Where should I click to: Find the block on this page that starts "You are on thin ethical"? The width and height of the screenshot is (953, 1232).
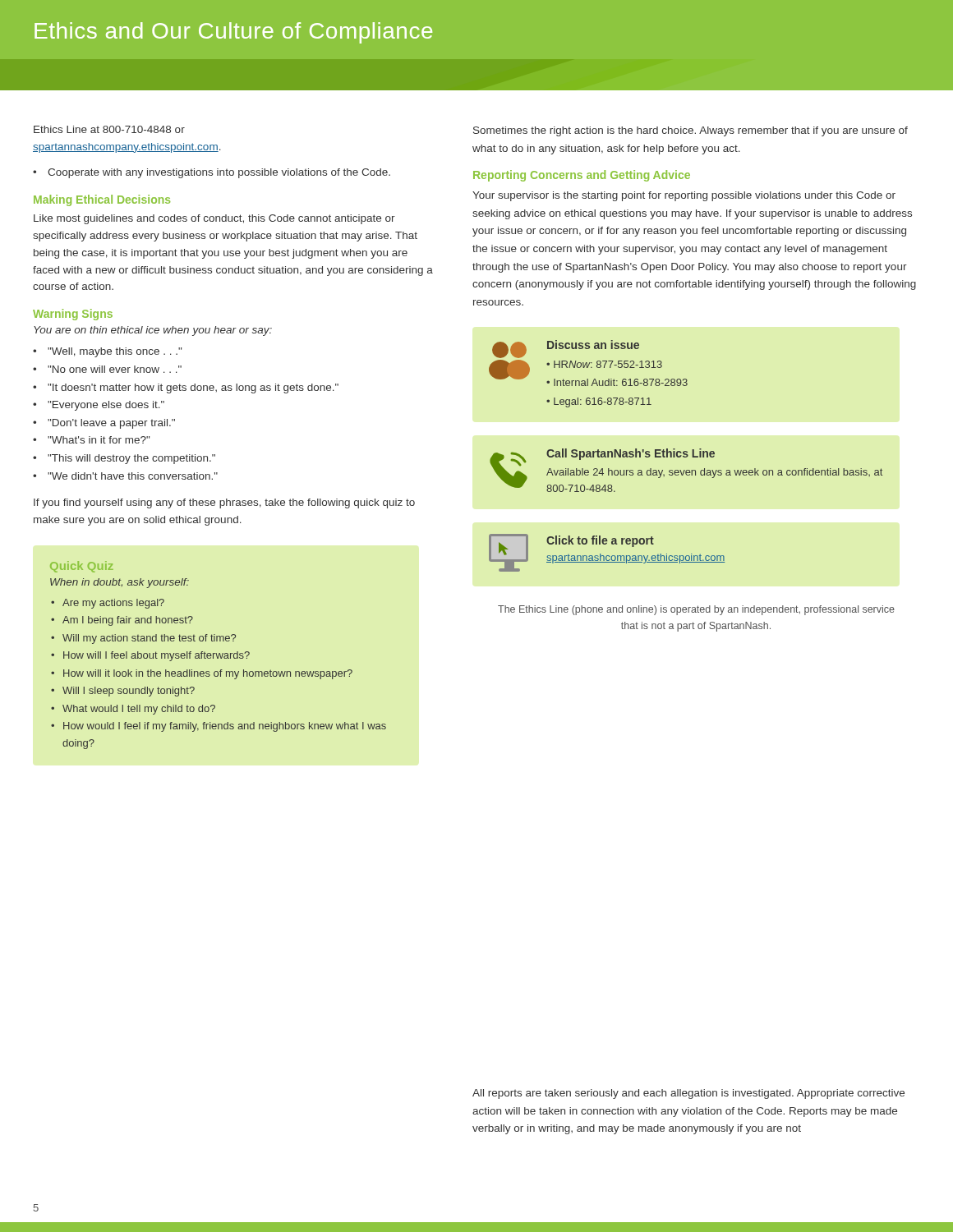pyautogui.click(x=152, y=330)
